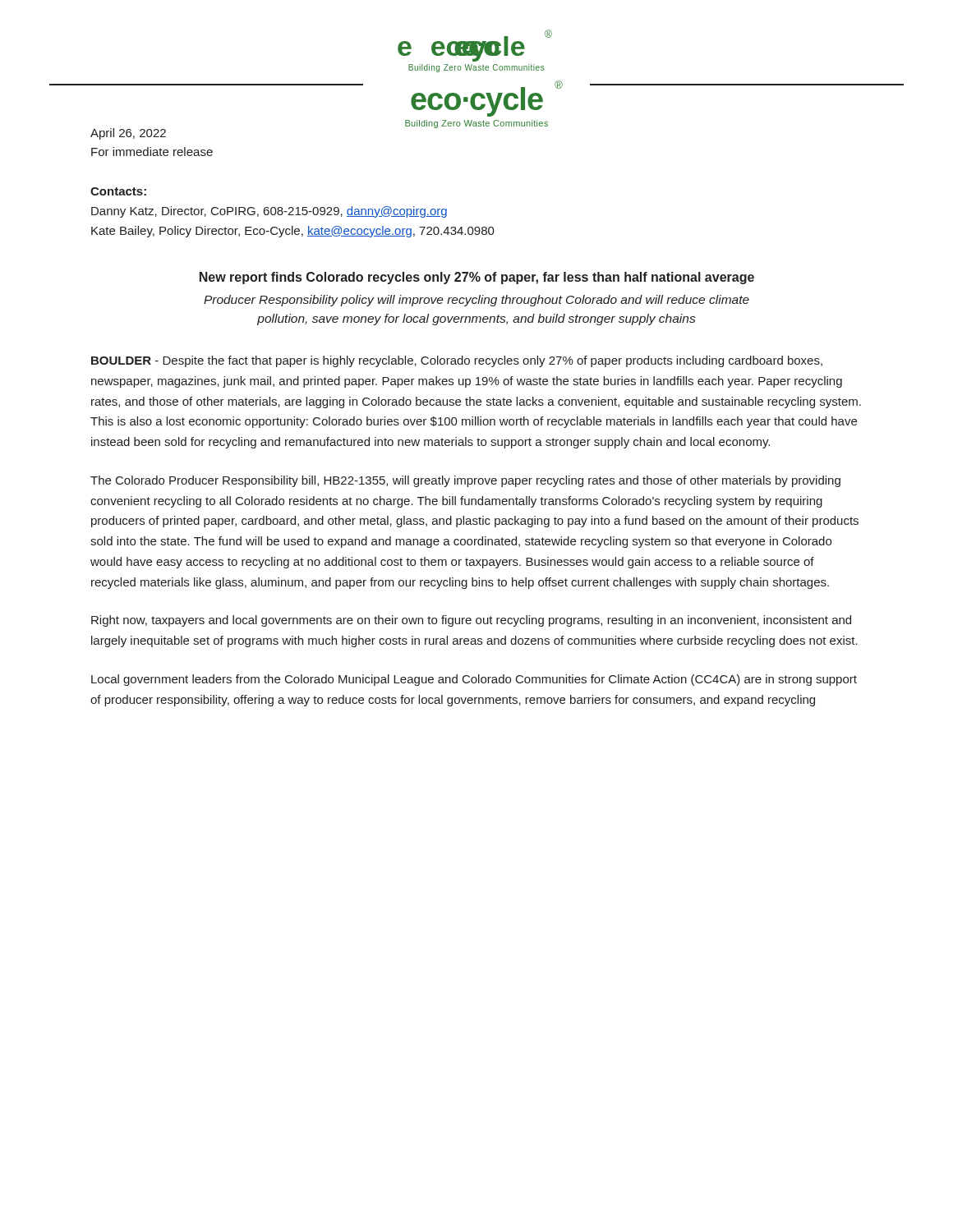
Task: Select the text block that reads "Local government leaders from the Colorado Municipal League"
Action: pos(474,689)
